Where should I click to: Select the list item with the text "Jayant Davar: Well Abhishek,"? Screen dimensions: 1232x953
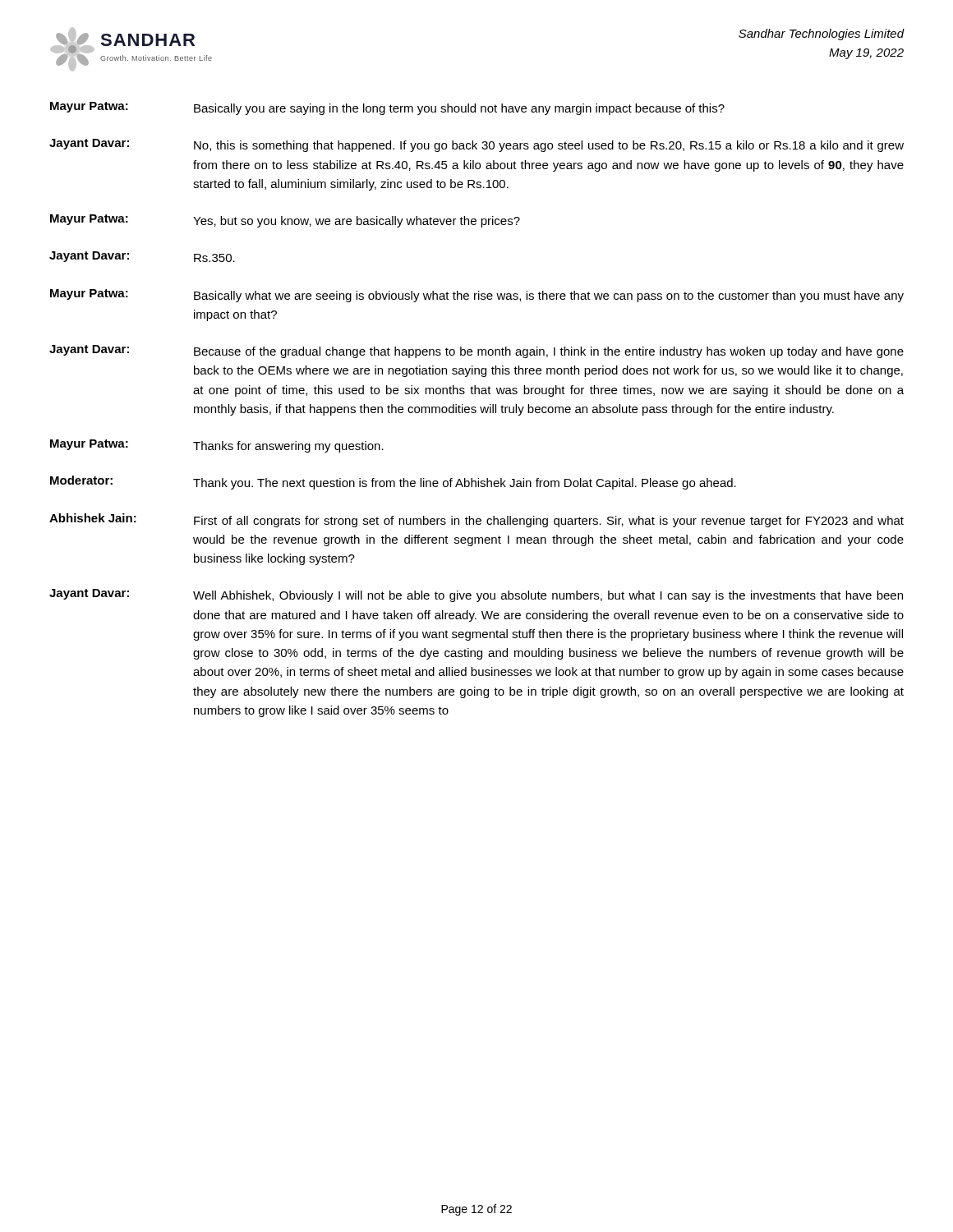[x=476, y=653]
